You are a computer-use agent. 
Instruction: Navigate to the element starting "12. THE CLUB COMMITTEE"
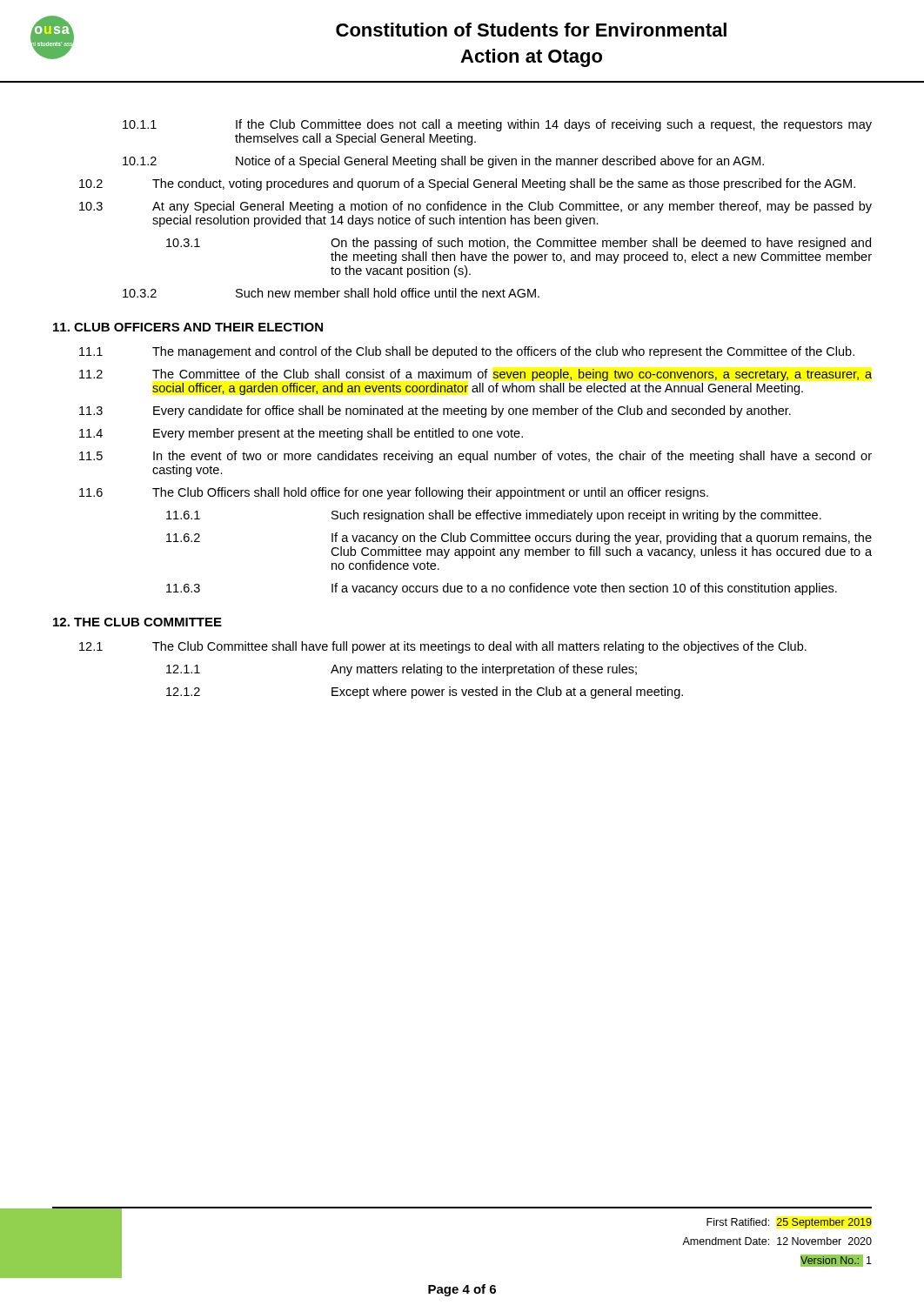137,622
